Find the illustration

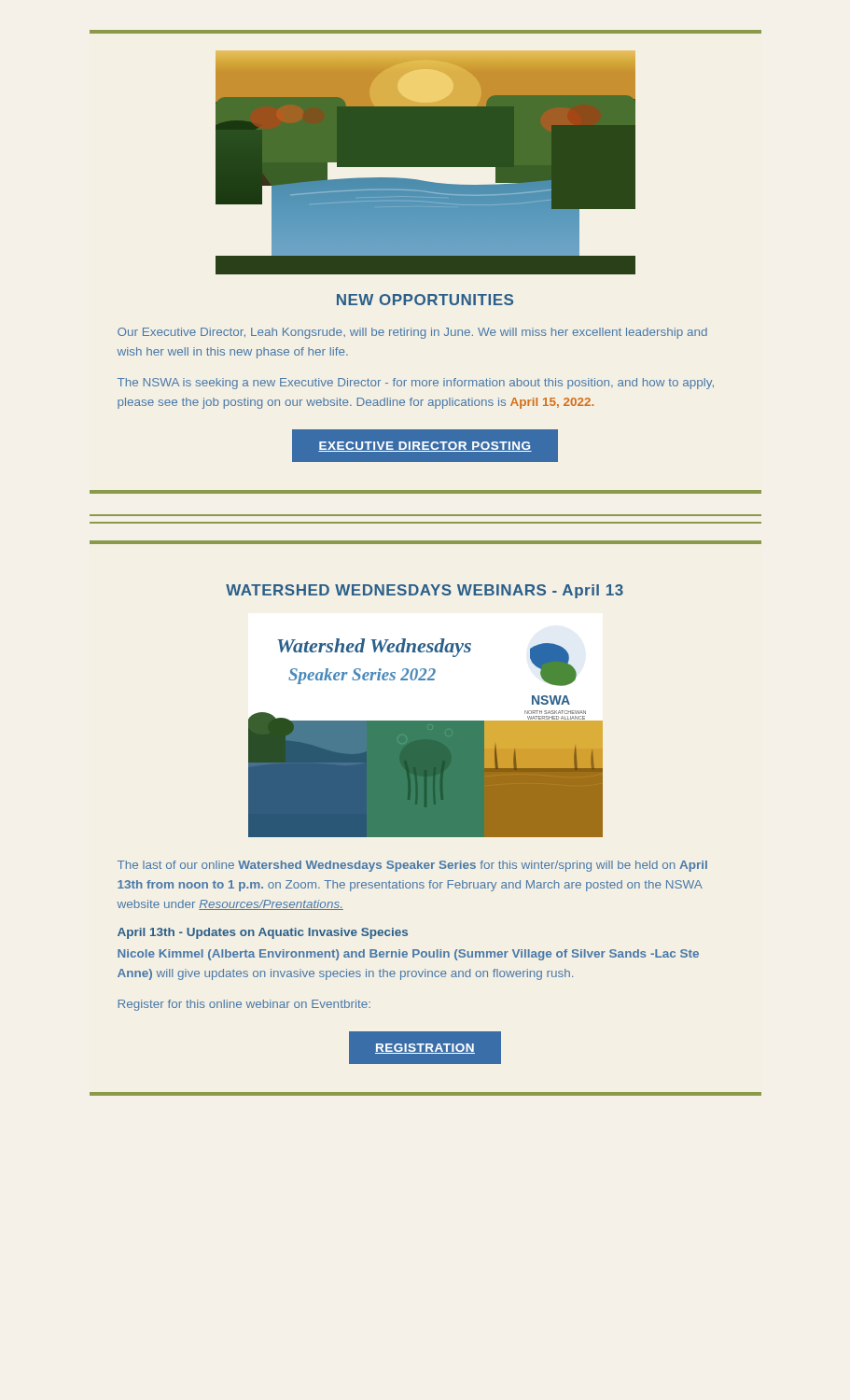point(425,727)
